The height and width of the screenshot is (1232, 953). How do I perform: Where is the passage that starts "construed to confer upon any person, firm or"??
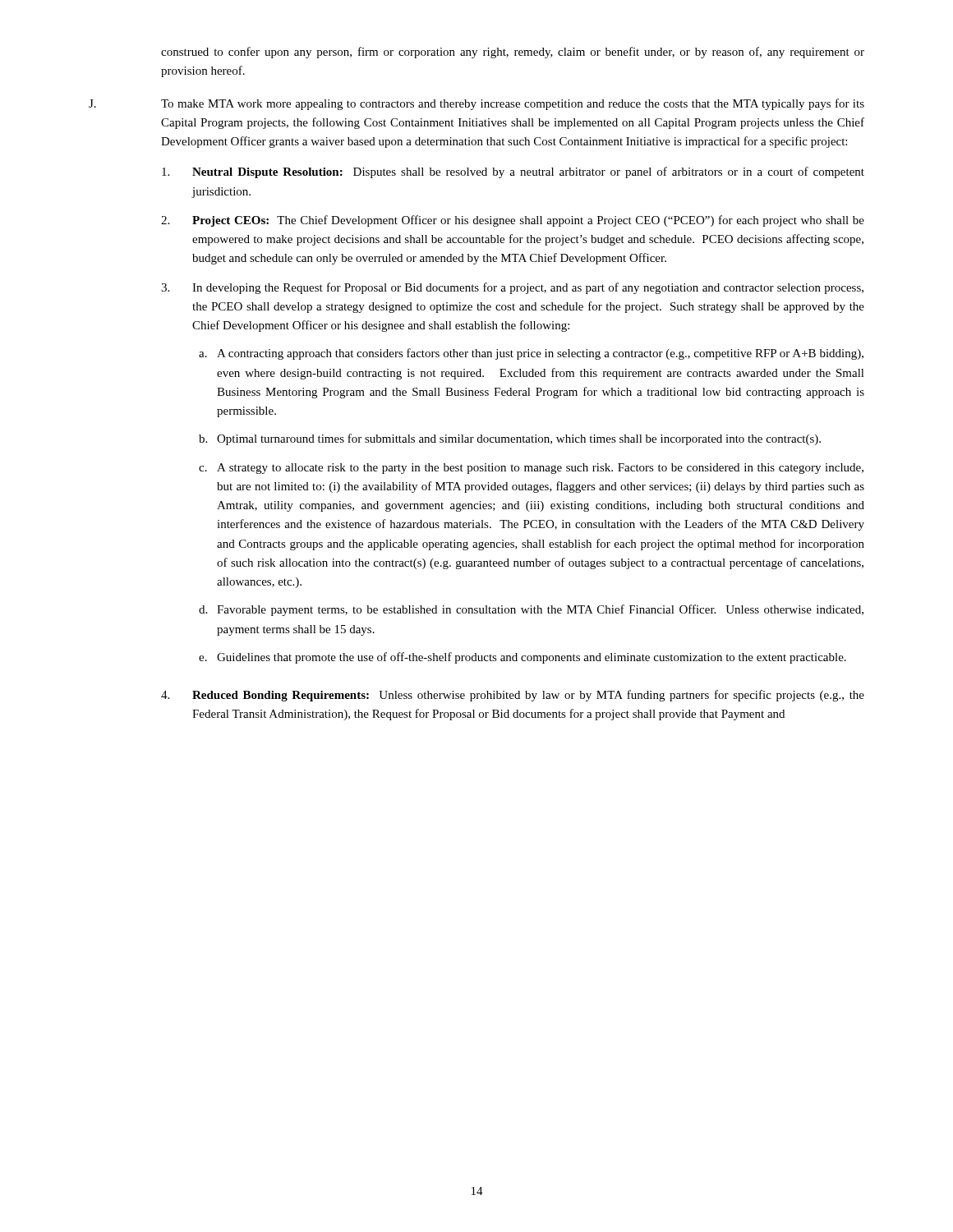pyautogui.click(x=513, y=61)
